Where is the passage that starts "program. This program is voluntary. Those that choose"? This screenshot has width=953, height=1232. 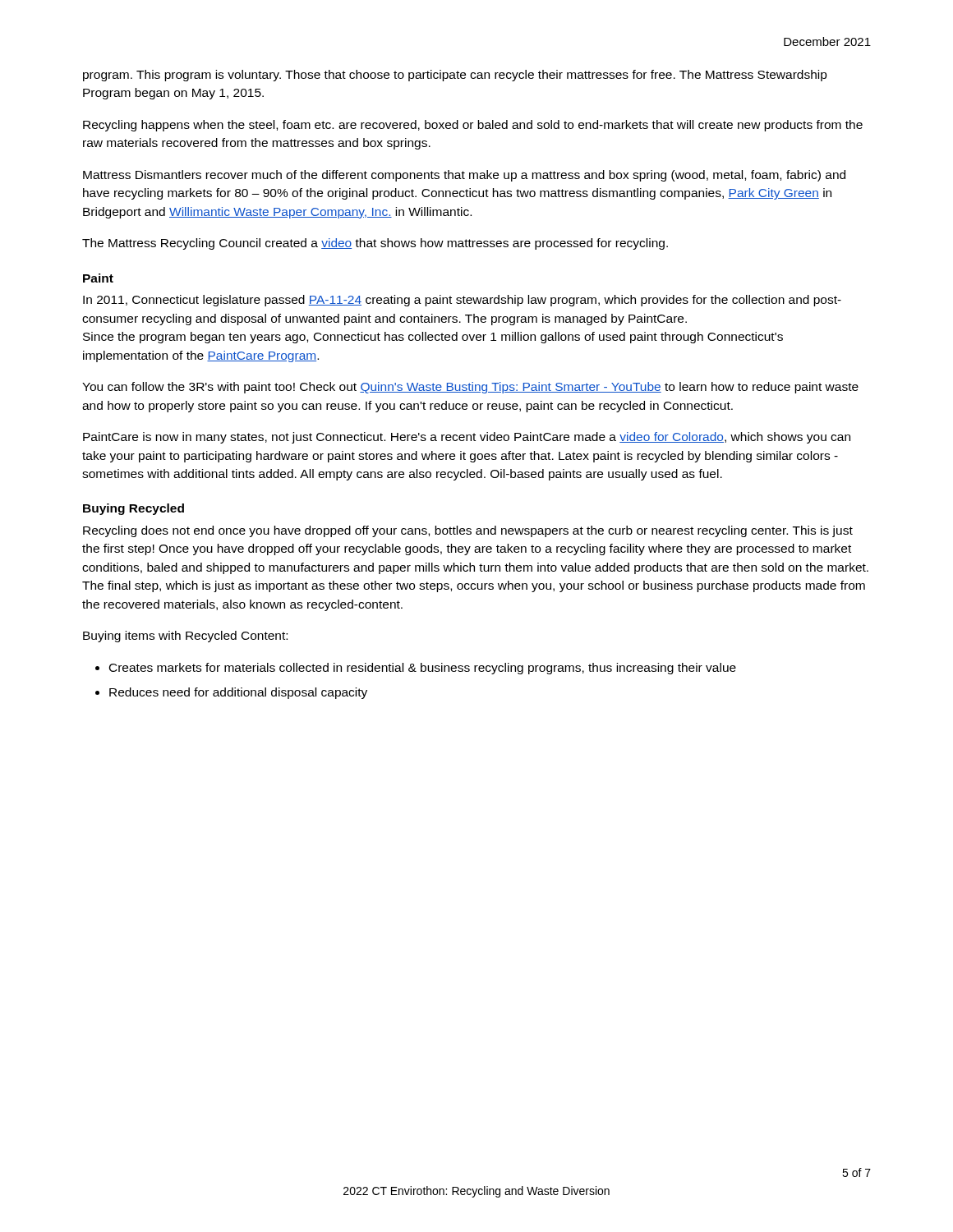coord(476,84)
